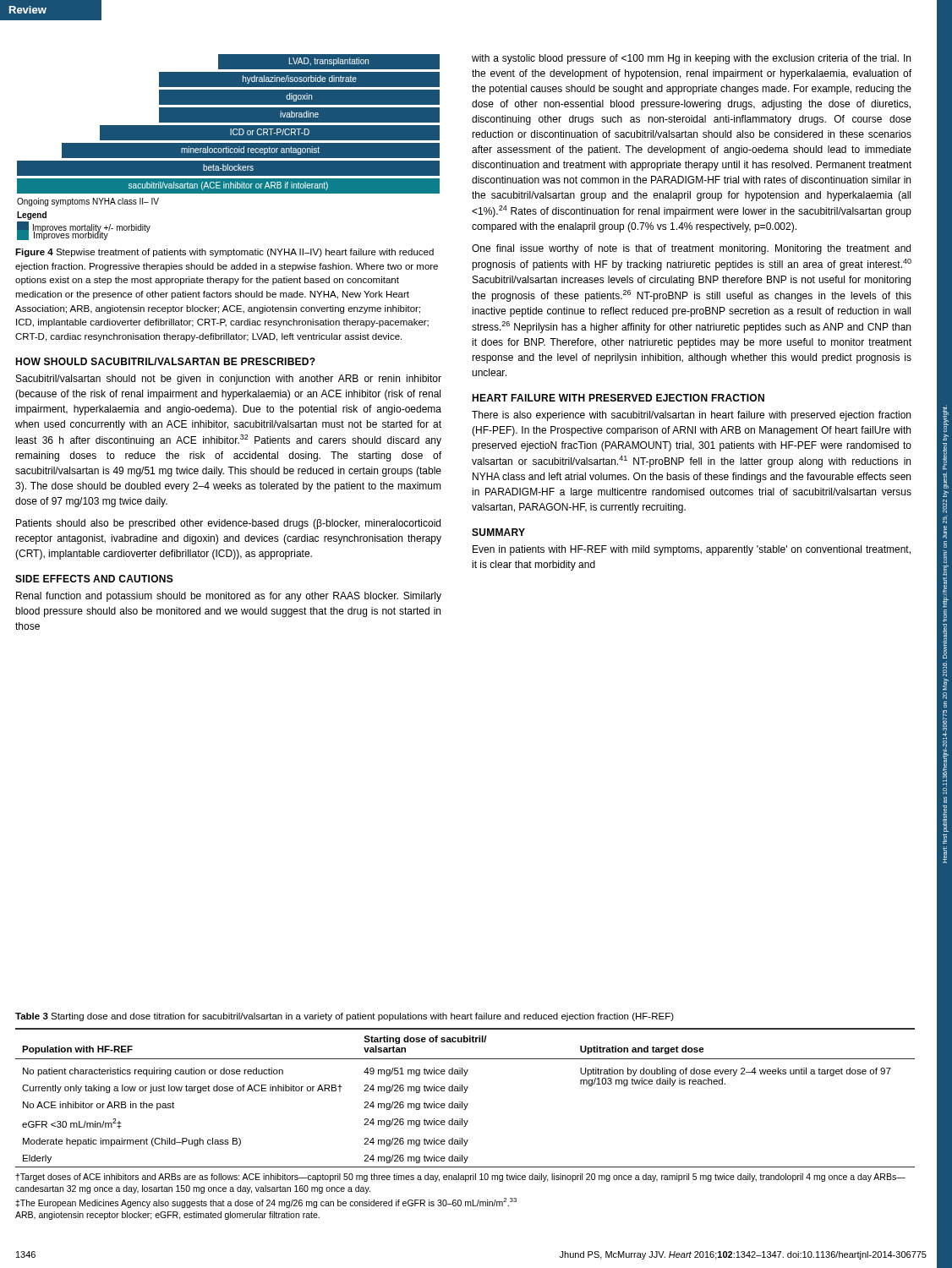Click the passage that begins "One final issue"
Image resolution: width=952 pixels, height=1268 pixels.
[692, 311]
